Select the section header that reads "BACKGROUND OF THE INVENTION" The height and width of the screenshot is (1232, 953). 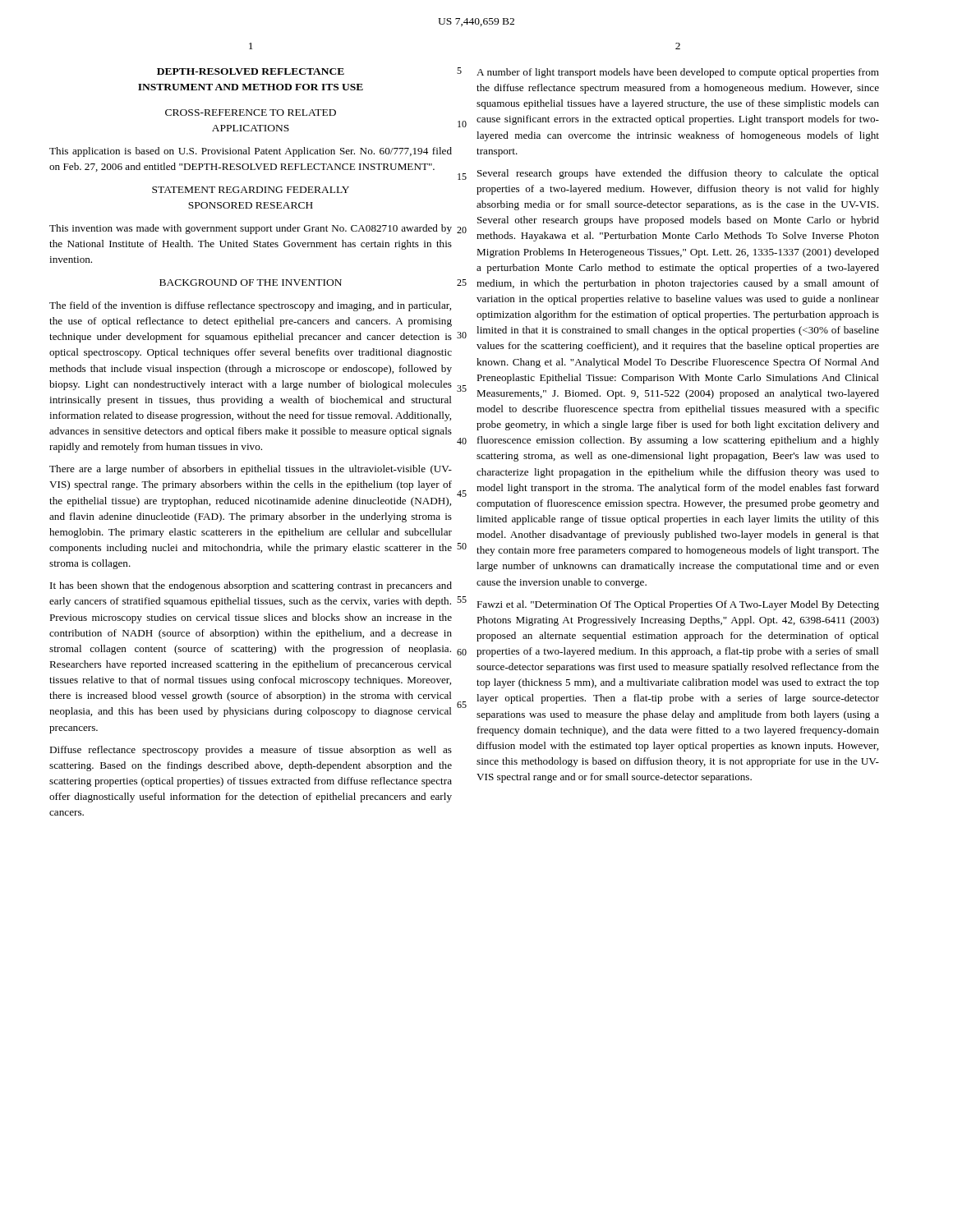251,282
